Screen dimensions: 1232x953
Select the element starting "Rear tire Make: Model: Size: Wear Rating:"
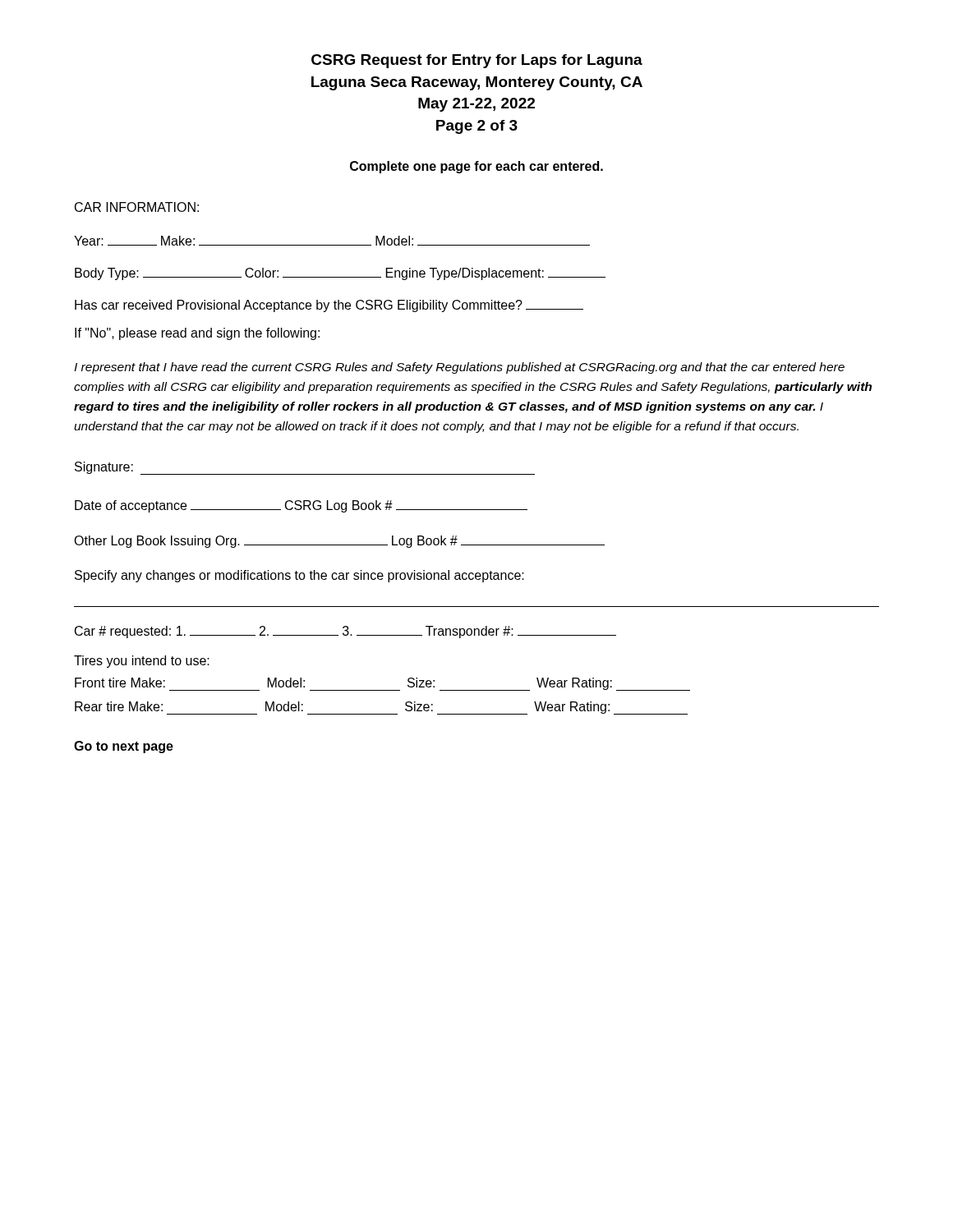click(381, 707)
